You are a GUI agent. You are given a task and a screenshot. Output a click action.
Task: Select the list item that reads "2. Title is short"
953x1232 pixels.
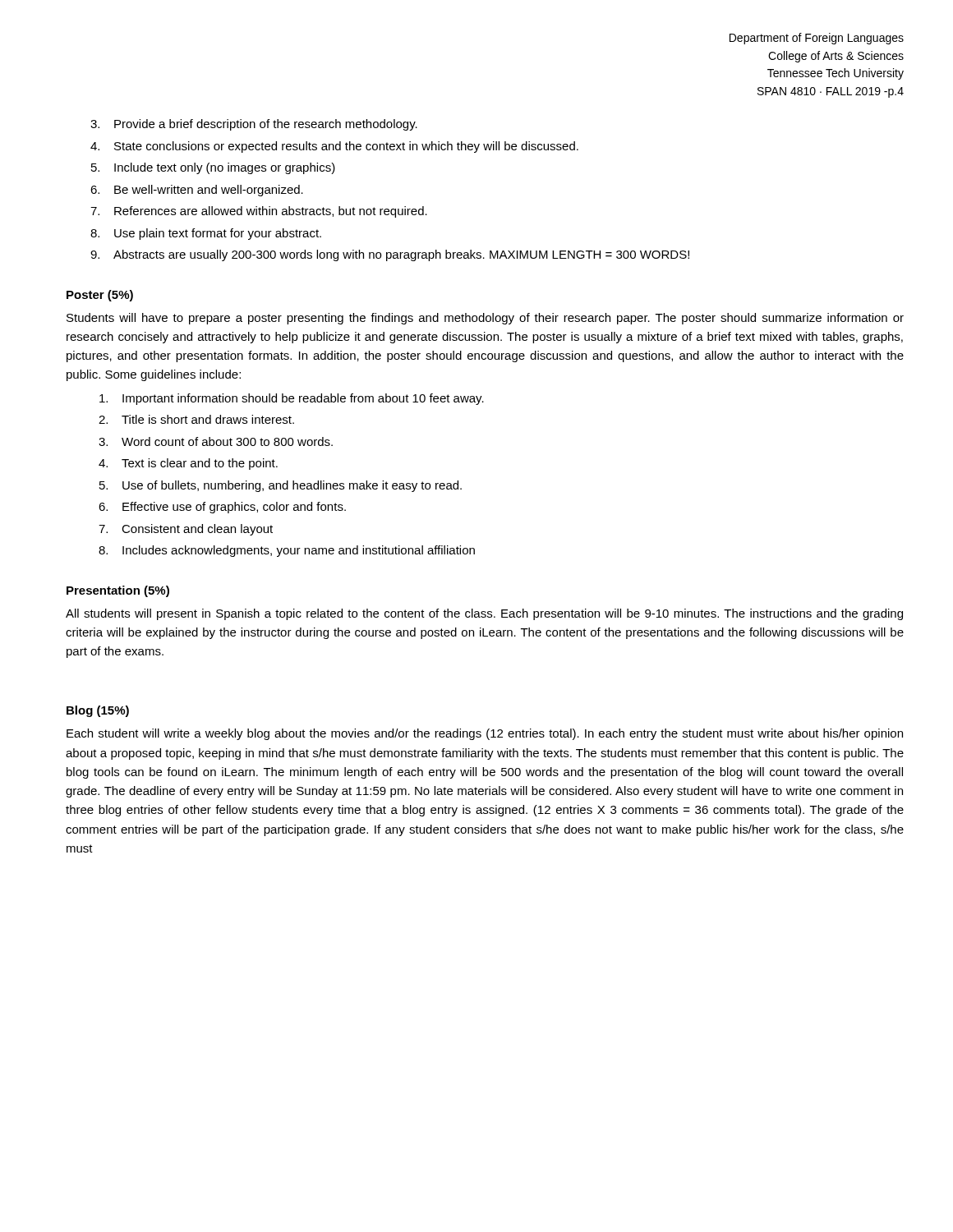tap(196, 419)
